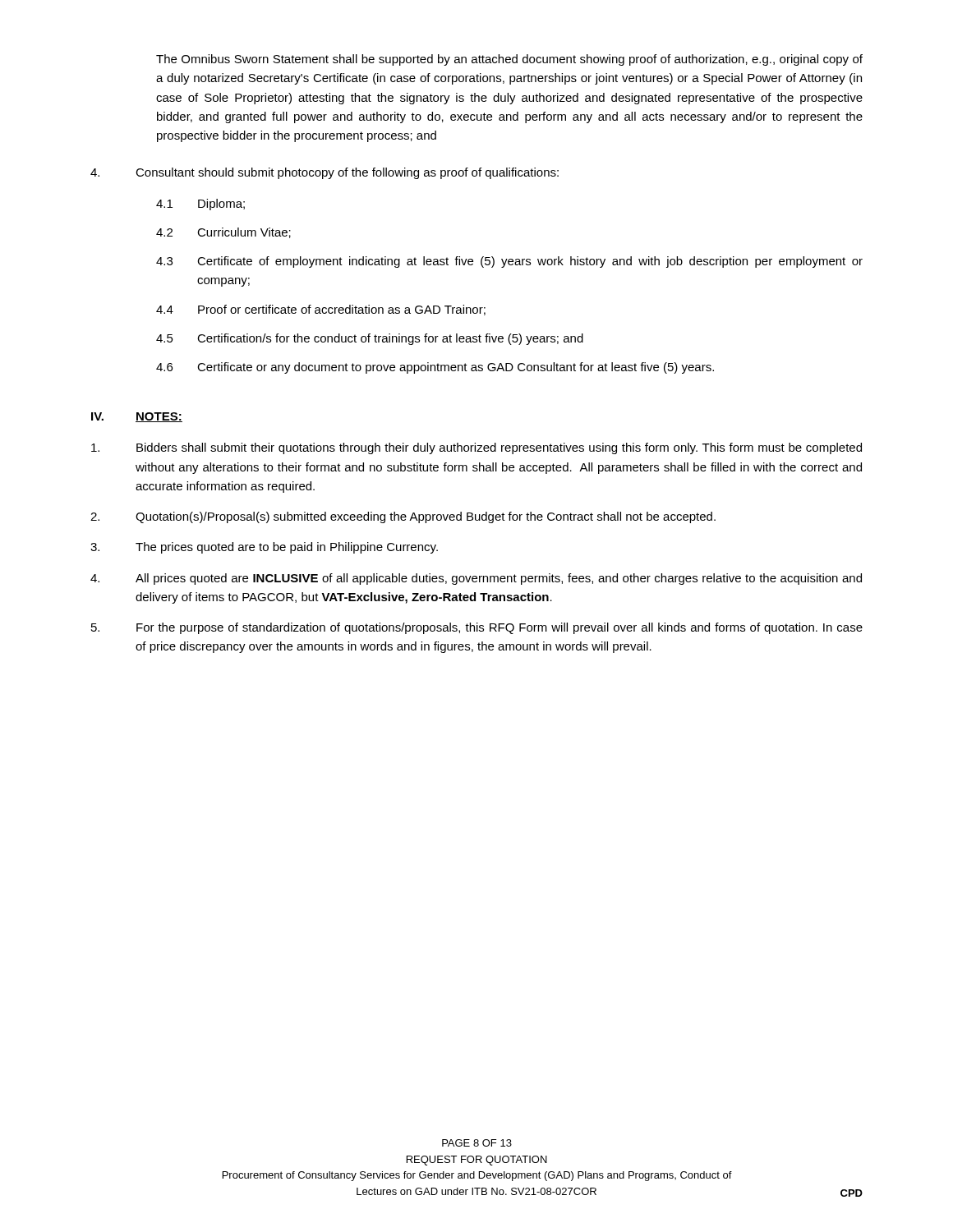Image resolution: width=953 pixels, height=1232 pixels.
Task: Find the block on this page that starts "4.6 Certificate or any document to prove"
Action: (x=509, y=367)
